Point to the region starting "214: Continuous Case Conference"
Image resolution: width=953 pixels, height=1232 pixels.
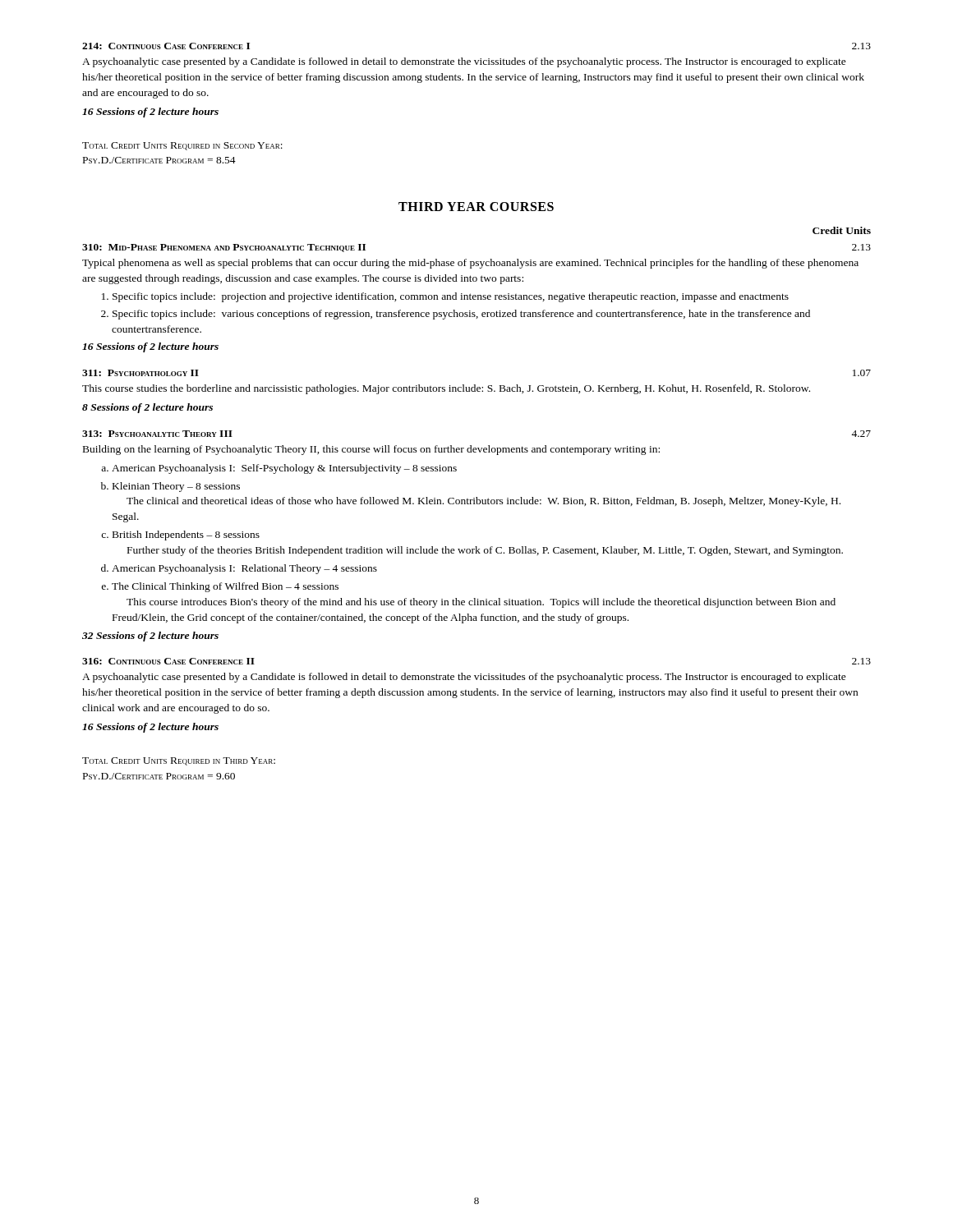pos(166,45)
